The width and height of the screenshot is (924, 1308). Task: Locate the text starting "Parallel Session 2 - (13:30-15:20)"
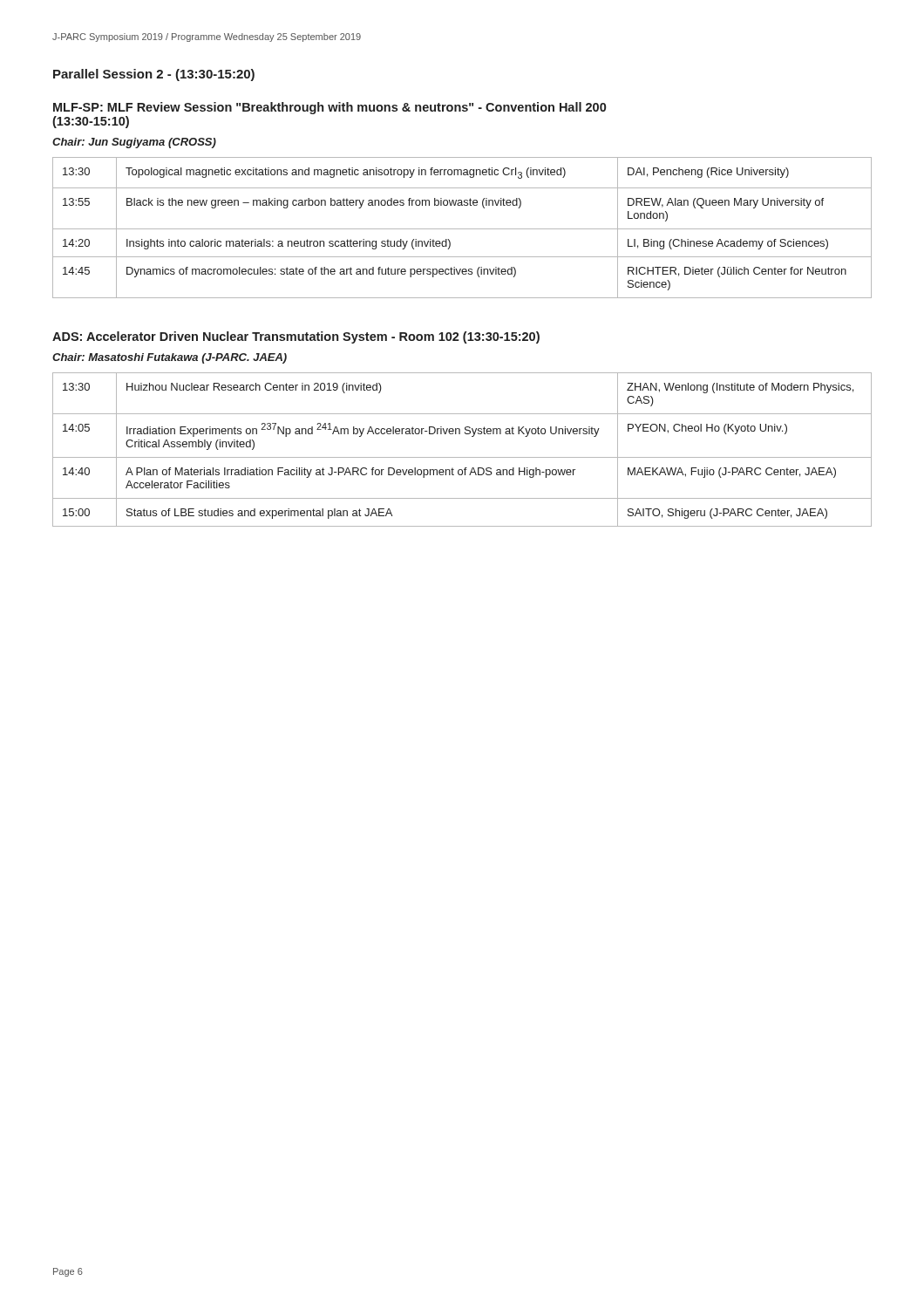[x=154, y=74]
